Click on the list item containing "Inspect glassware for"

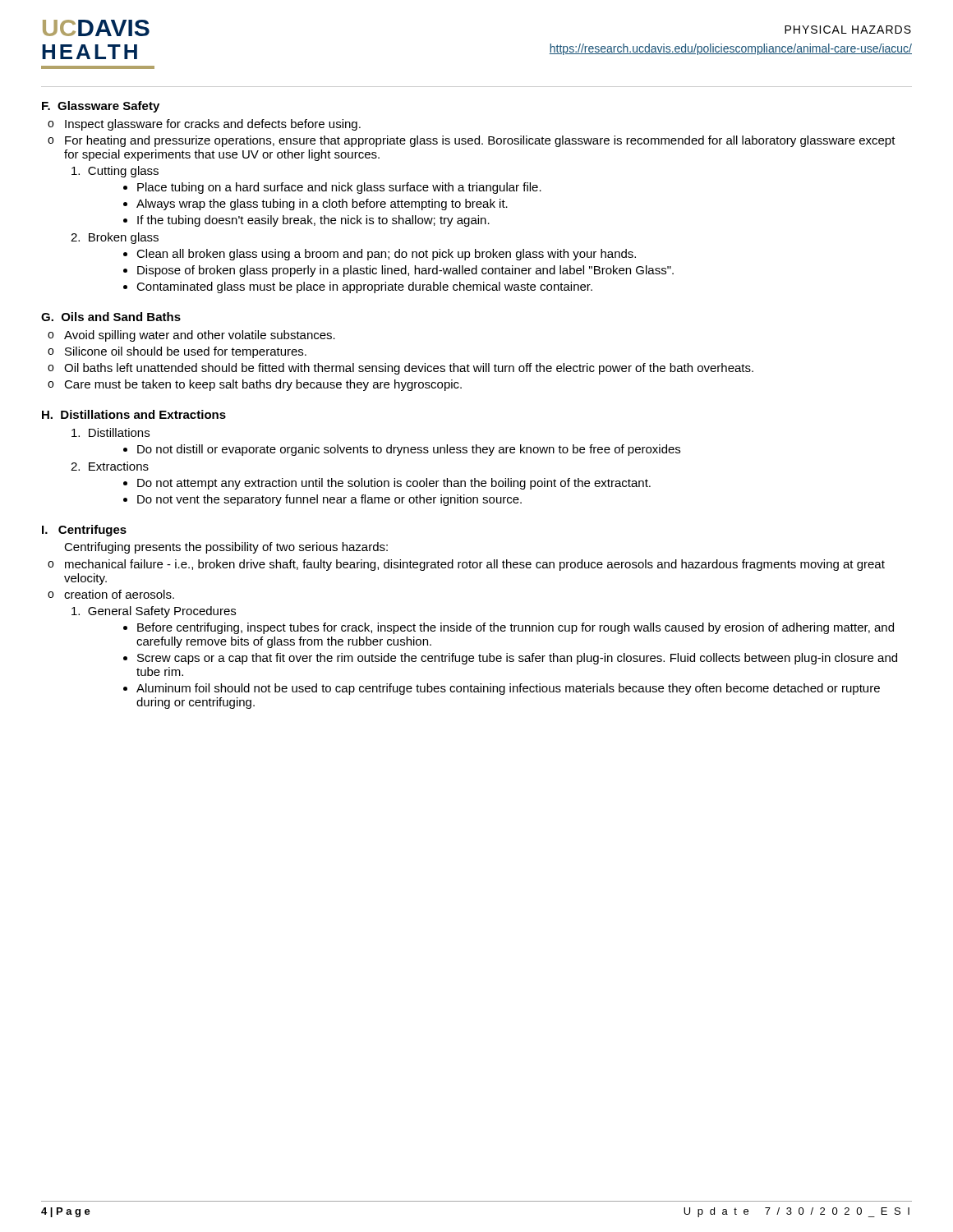[476, 124]
